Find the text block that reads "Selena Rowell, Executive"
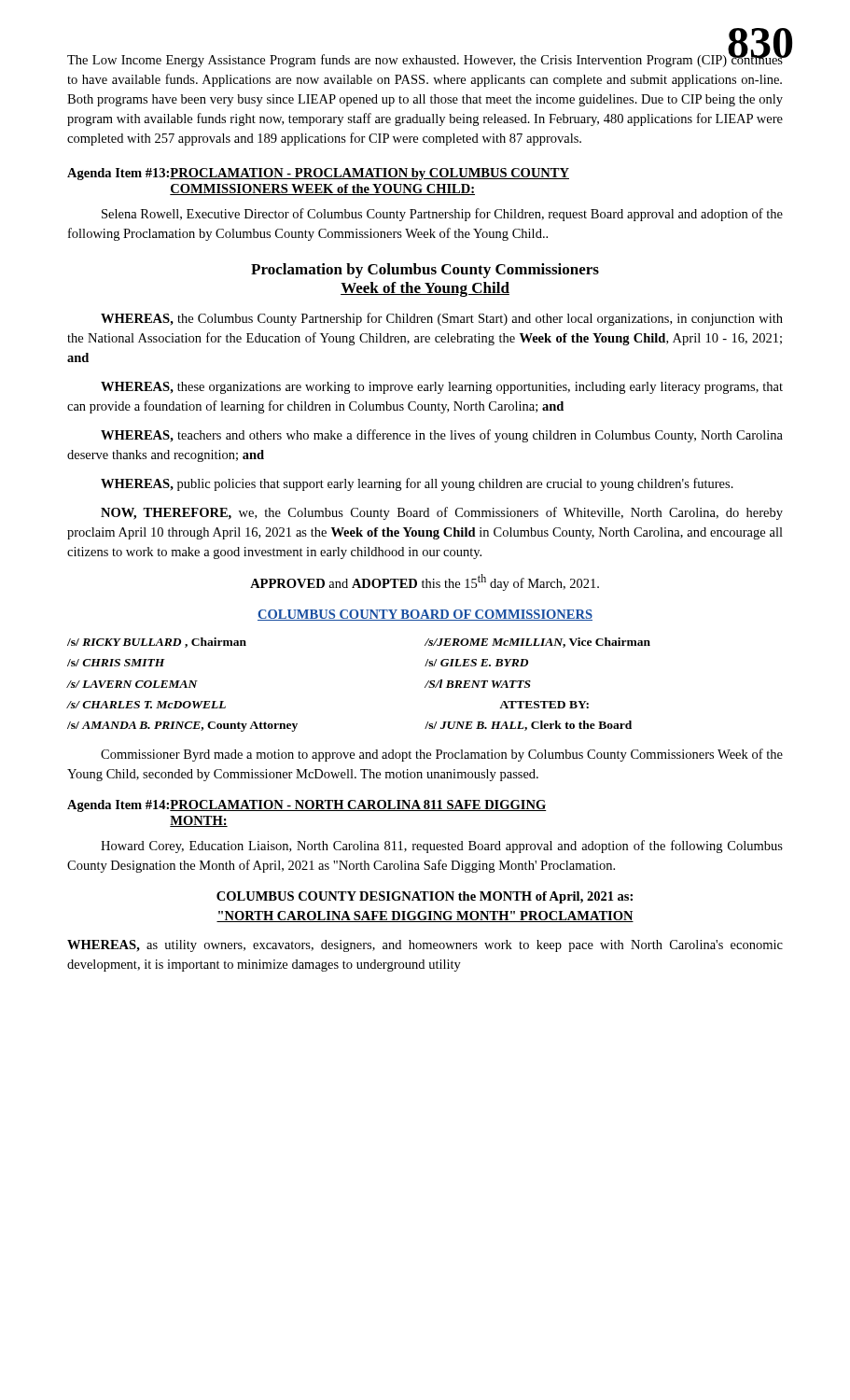850x1400 pixels. point(425,224)
